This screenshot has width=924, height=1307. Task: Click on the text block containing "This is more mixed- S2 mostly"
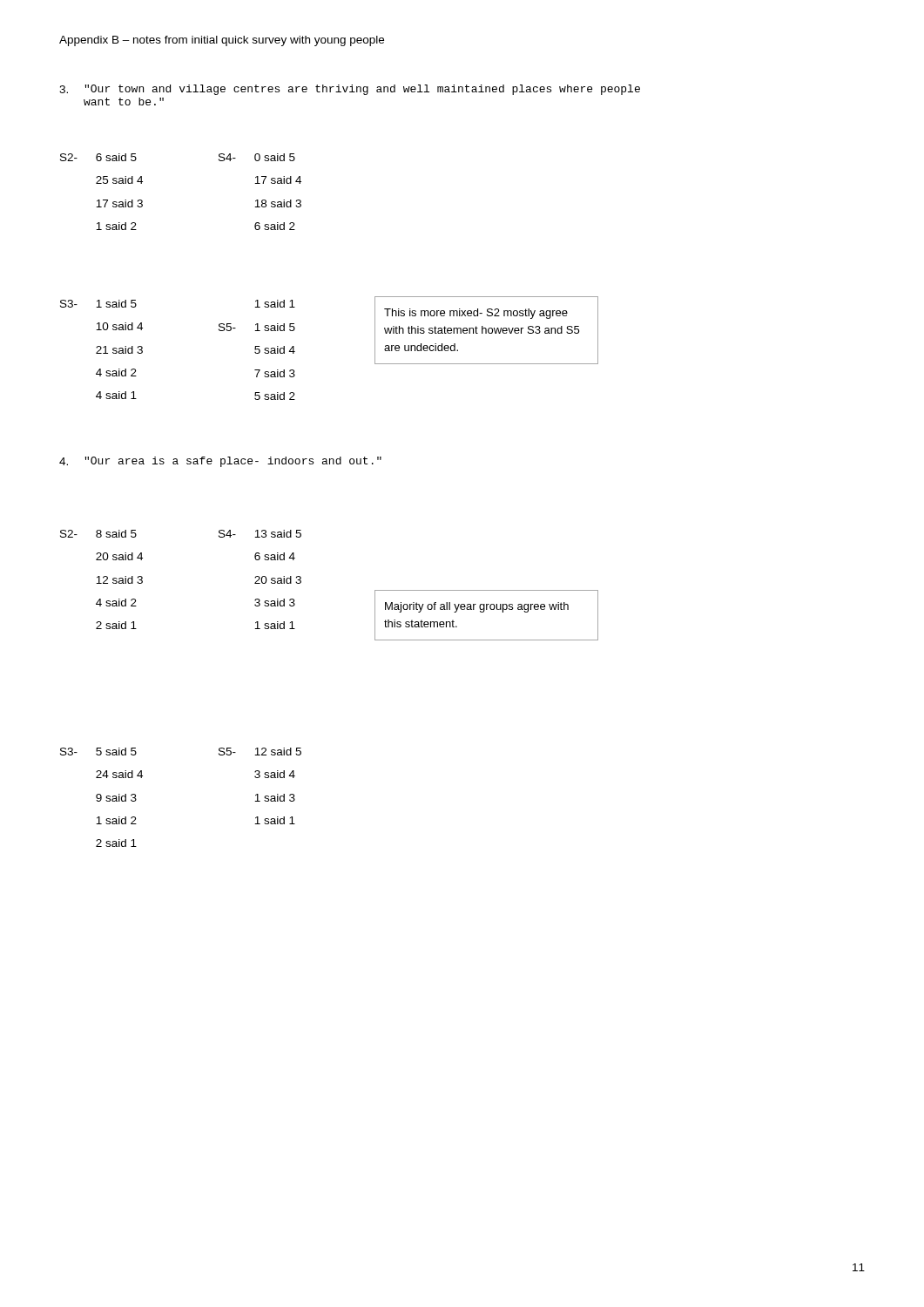[482, 330]
